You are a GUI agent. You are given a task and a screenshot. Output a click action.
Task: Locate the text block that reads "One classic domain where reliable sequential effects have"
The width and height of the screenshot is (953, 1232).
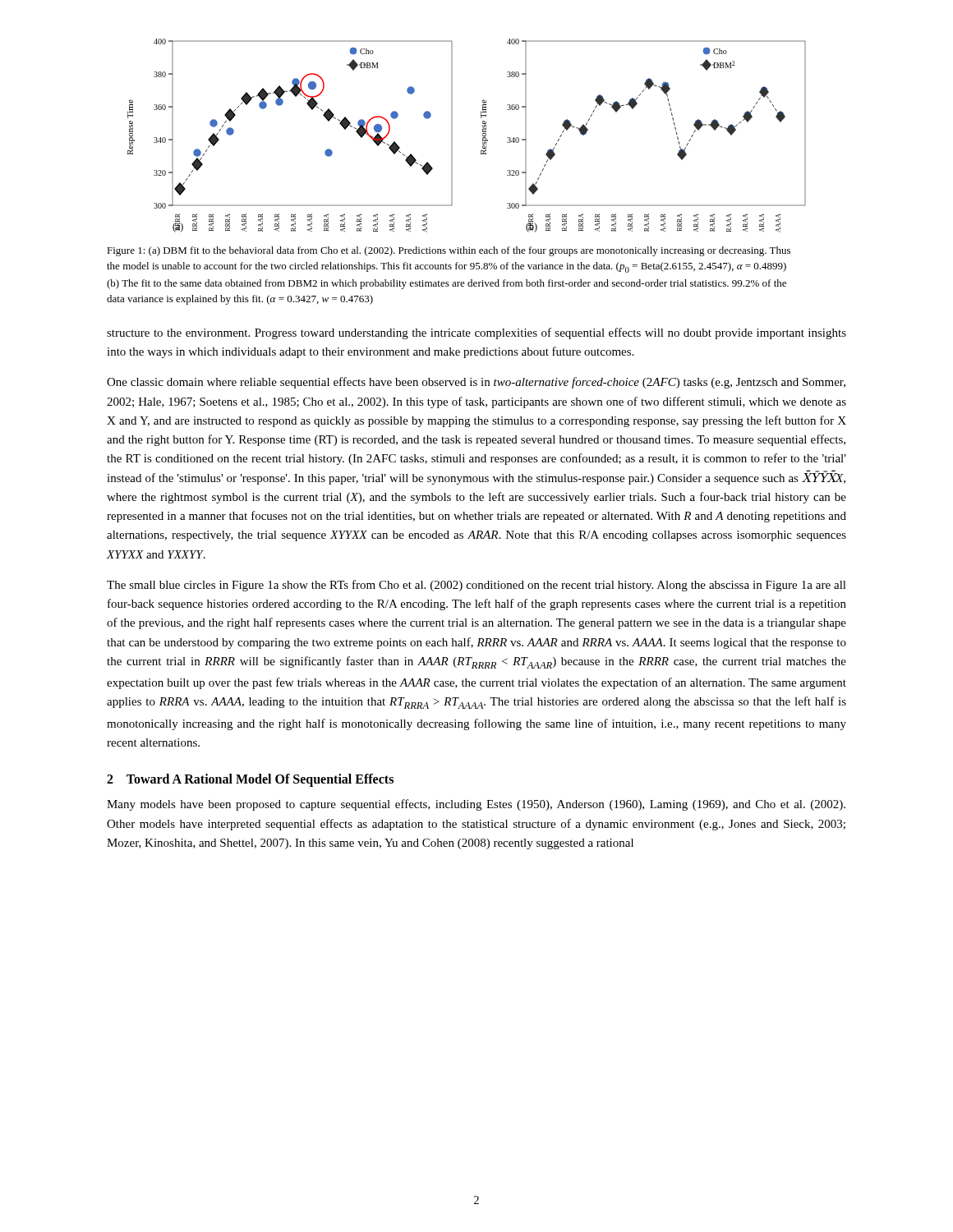pyautogui.click(x=476, y=468)
